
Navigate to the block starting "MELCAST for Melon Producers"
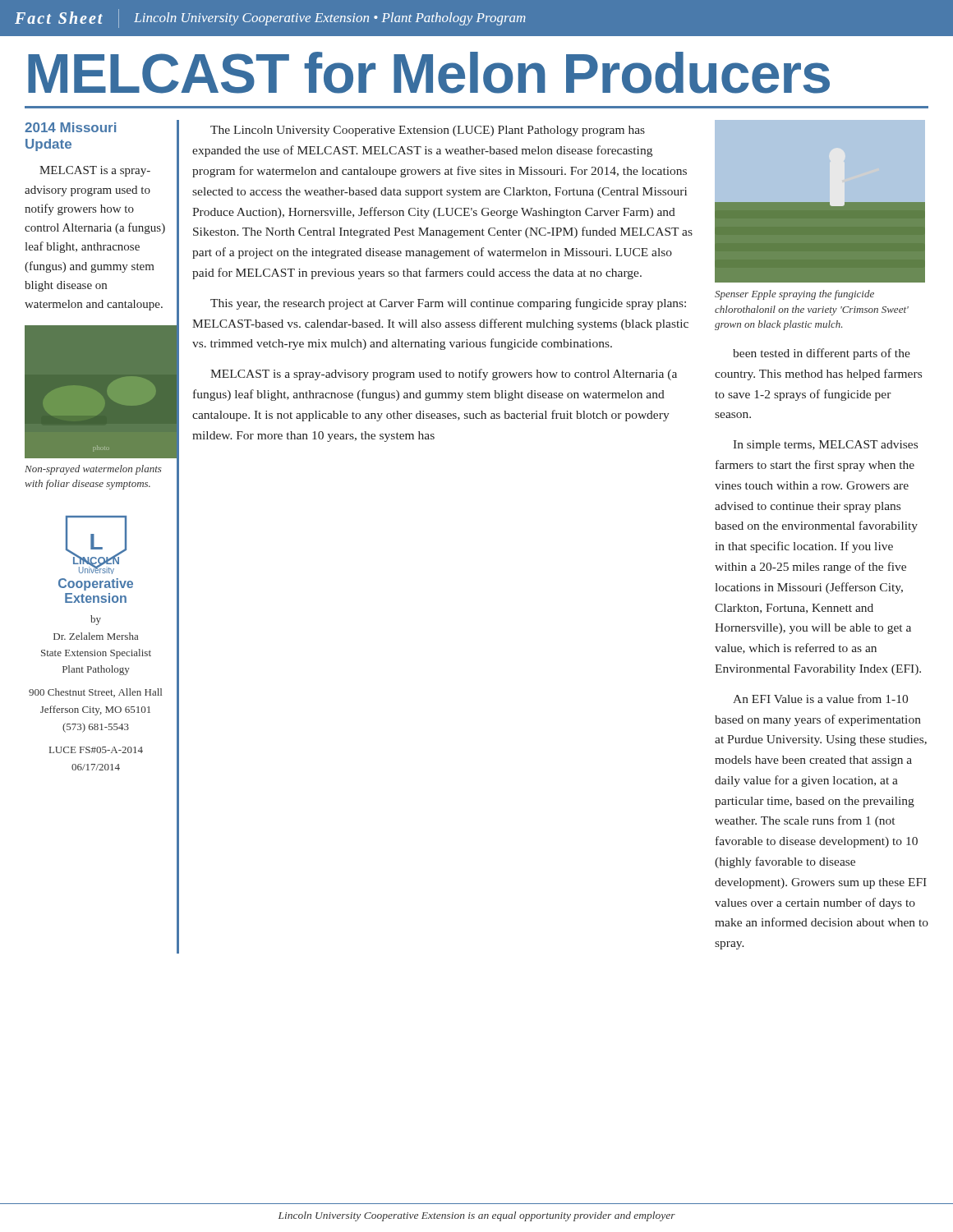(428, 73)
